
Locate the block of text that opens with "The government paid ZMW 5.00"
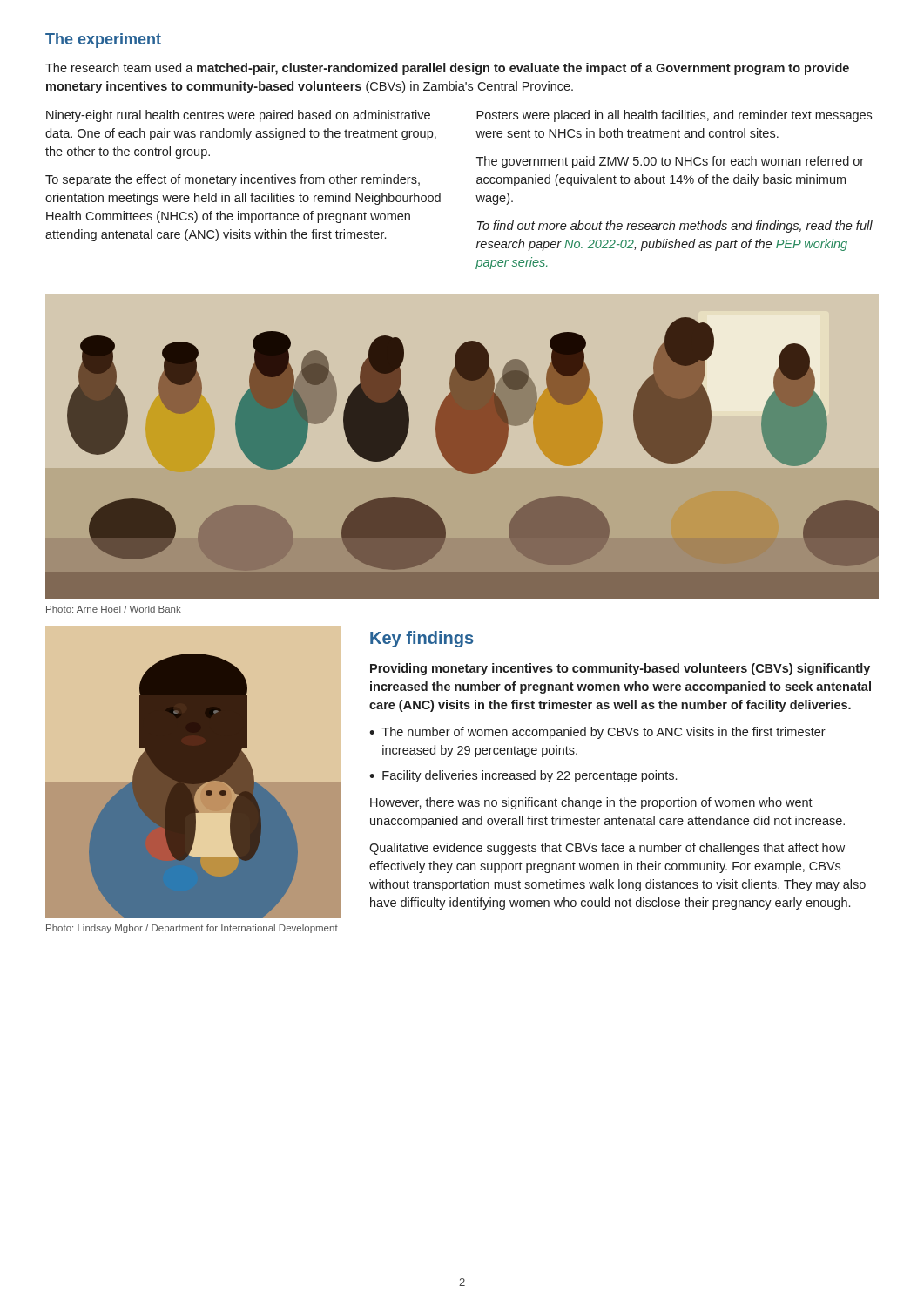click(x=677, y=180)
